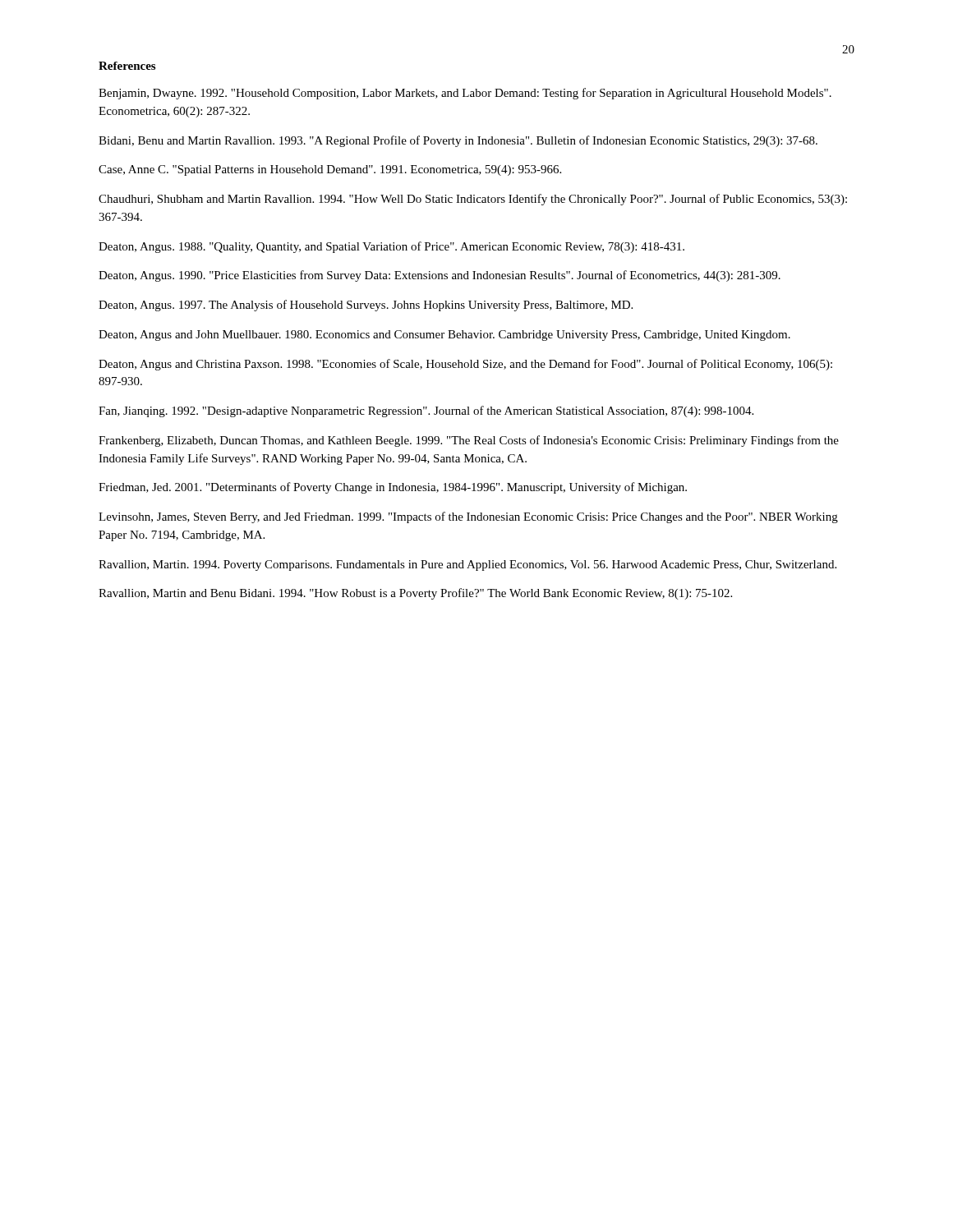
Task: Find the region starting "Chaudhuri, Shubham and Martin"
Action: (473, 208)
